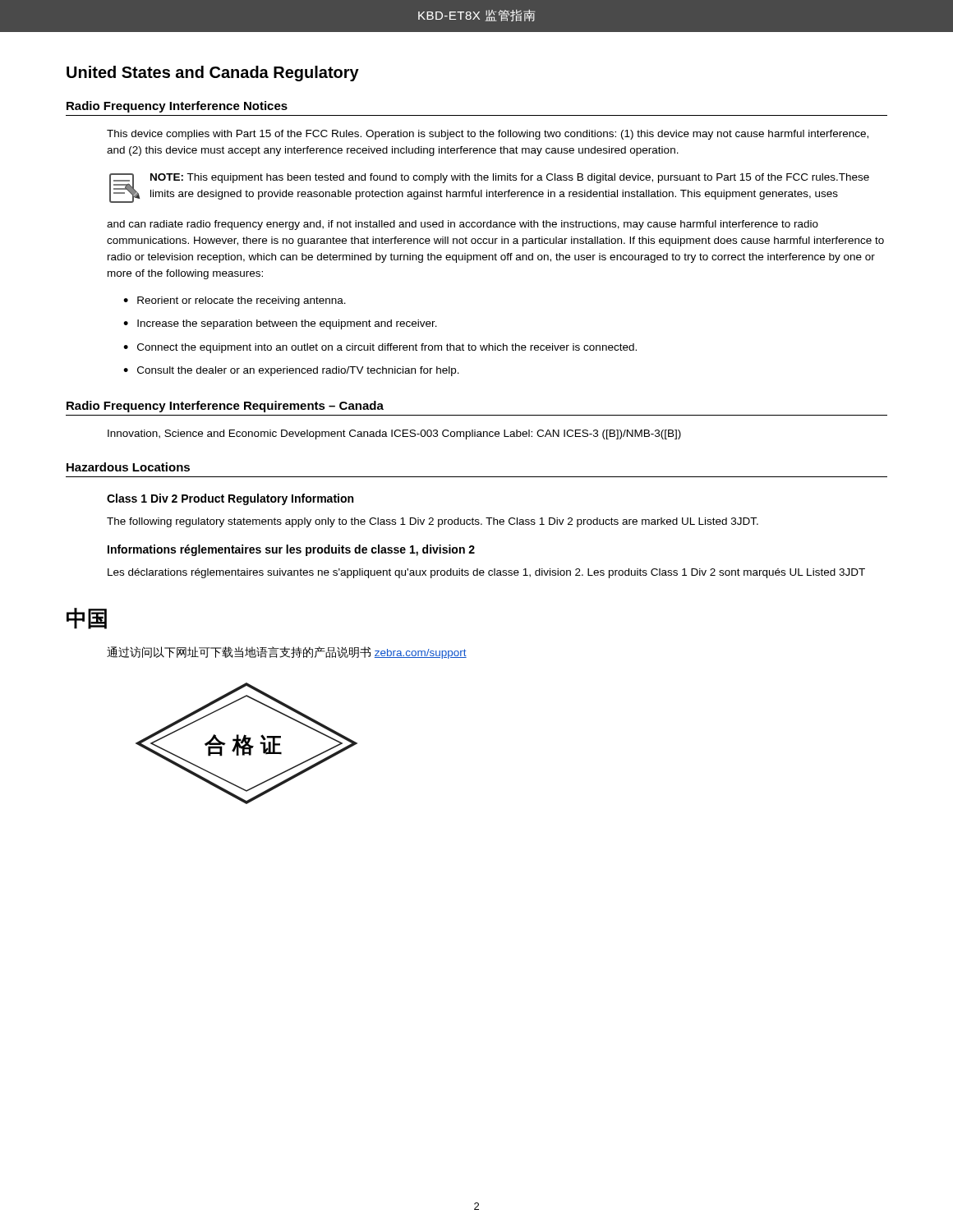This screenshot has width=953, height=1232.
Task: Locate the text "通过访问以下网址可下载当地语言支持的产品说明书 zebra.com/support"
Action: tap(287, 652)
